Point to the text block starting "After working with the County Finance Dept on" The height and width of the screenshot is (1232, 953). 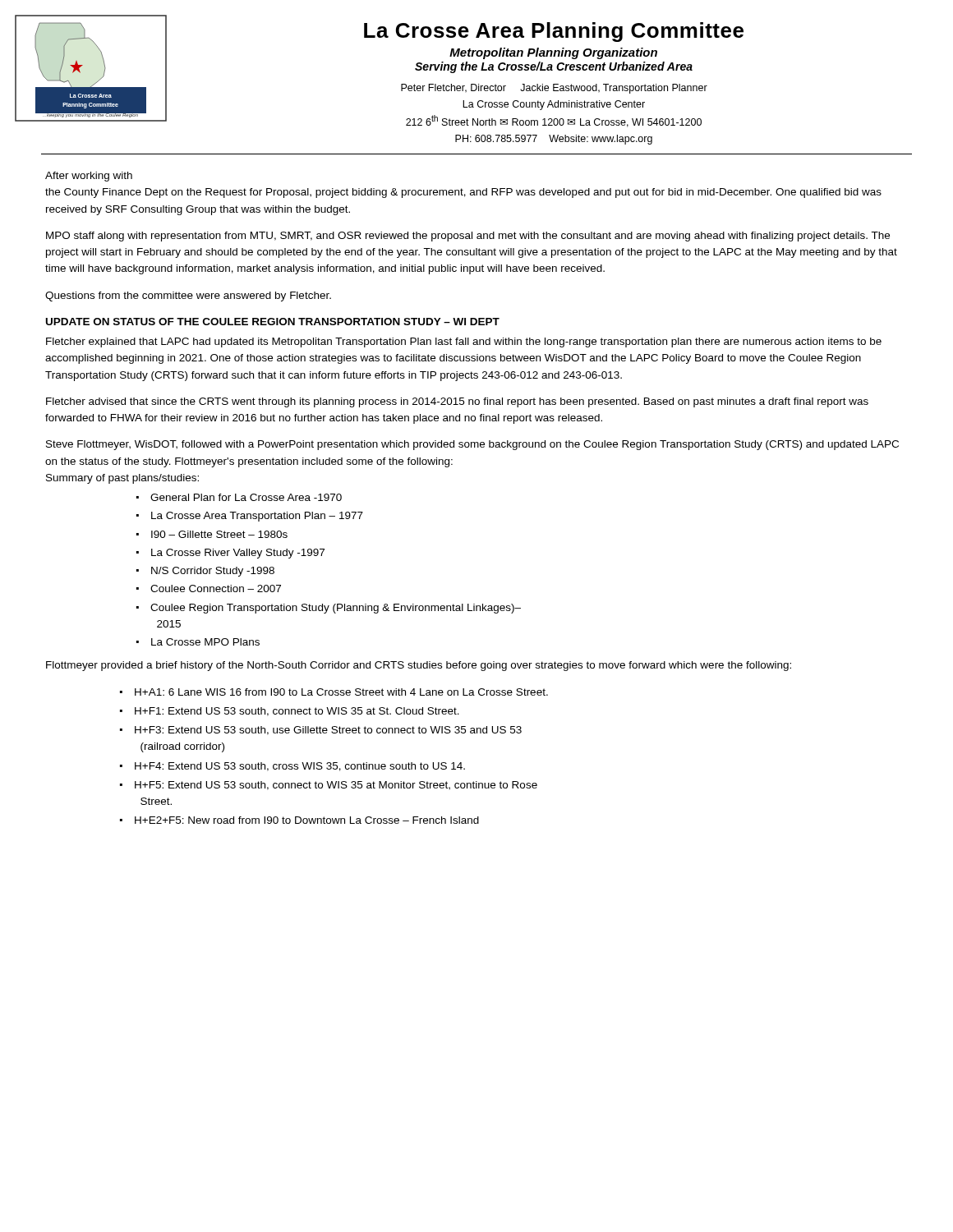point(476,193)
